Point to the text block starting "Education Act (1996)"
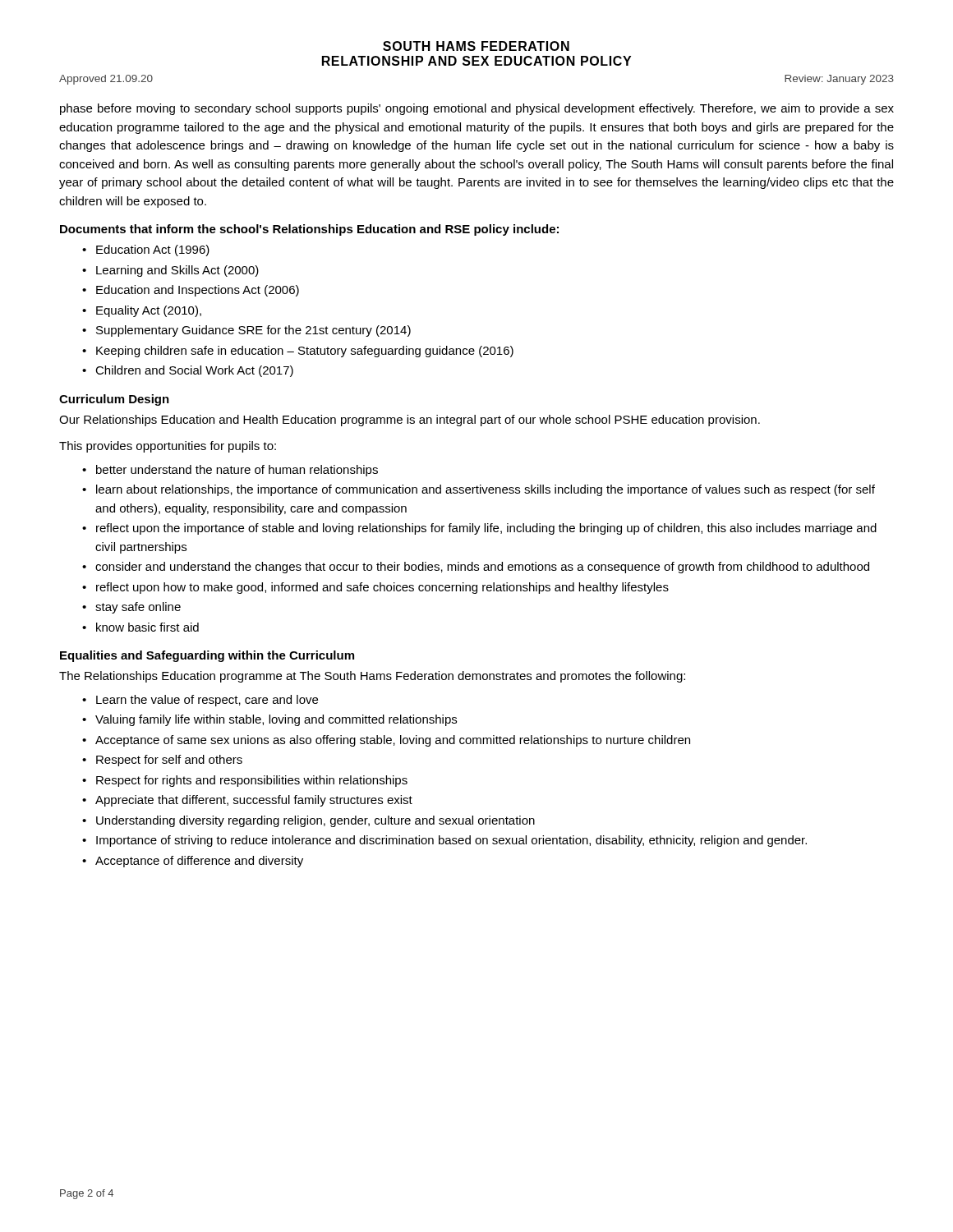This screenshot has width=953, height=1232. click(153, 249)
